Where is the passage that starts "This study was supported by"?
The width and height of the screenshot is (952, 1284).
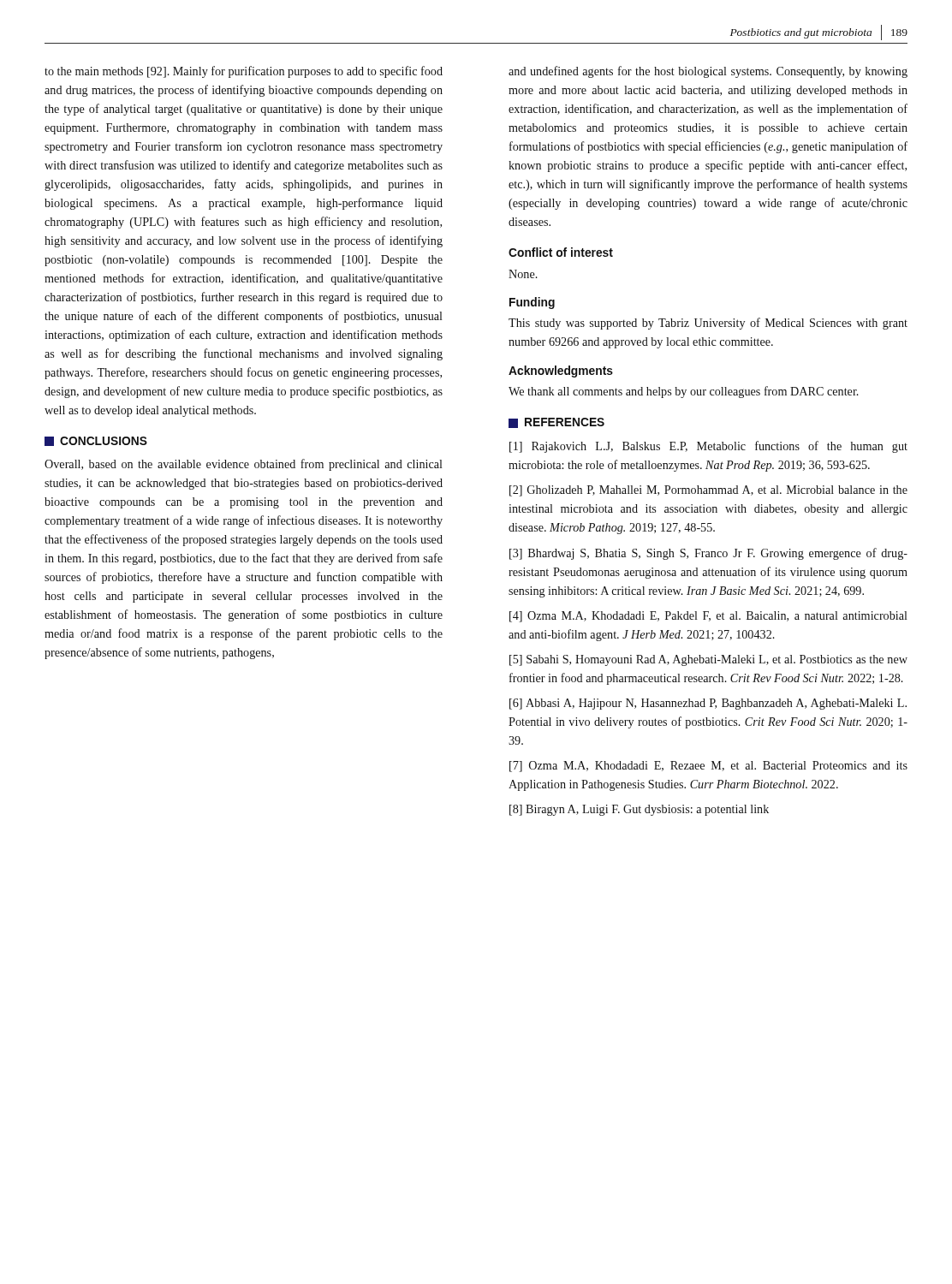708,332
